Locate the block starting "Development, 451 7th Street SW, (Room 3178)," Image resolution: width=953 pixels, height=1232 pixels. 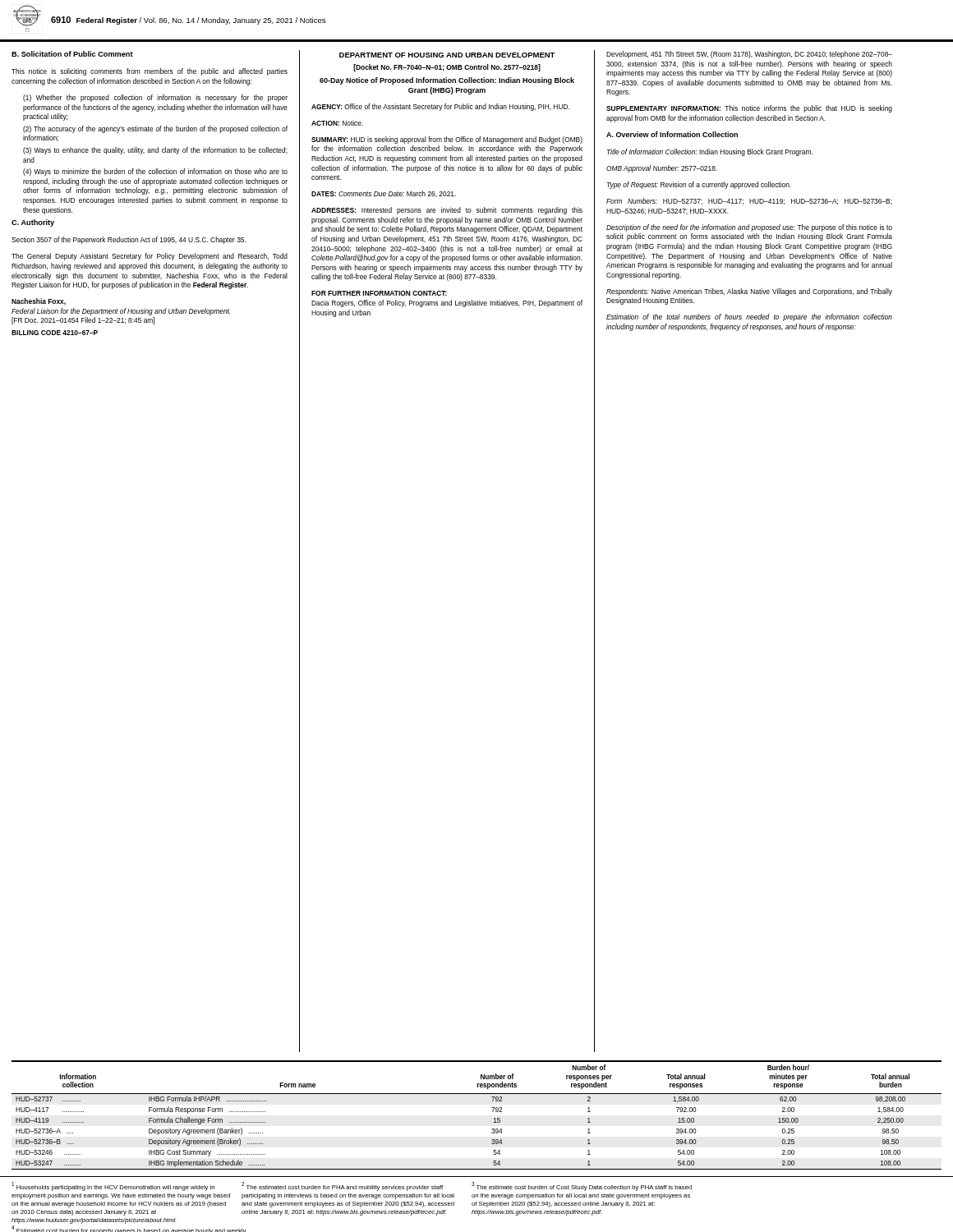click(x=749, y=73)
